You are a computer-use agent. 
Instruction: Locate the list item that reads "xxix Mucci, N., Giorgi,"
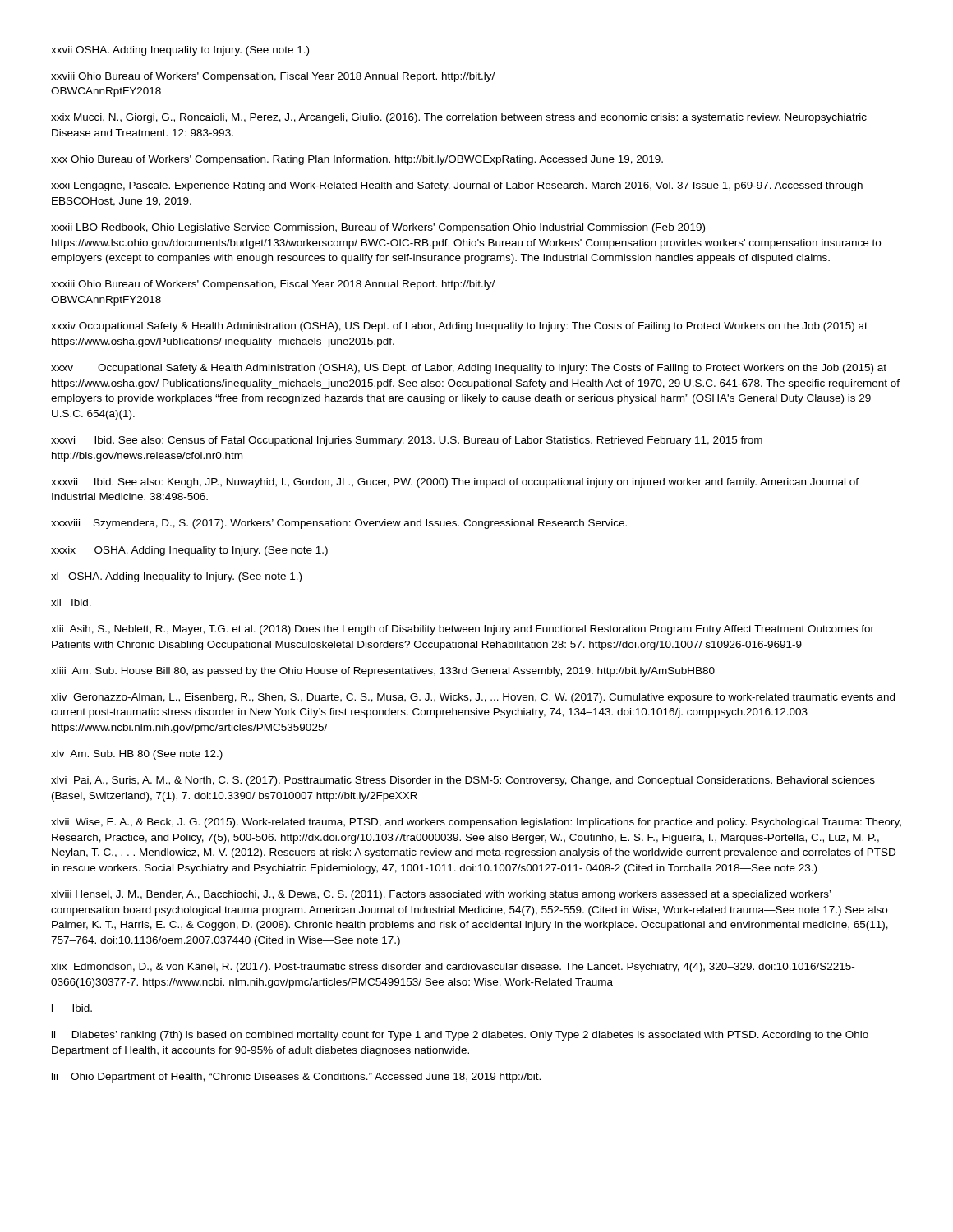476,126
